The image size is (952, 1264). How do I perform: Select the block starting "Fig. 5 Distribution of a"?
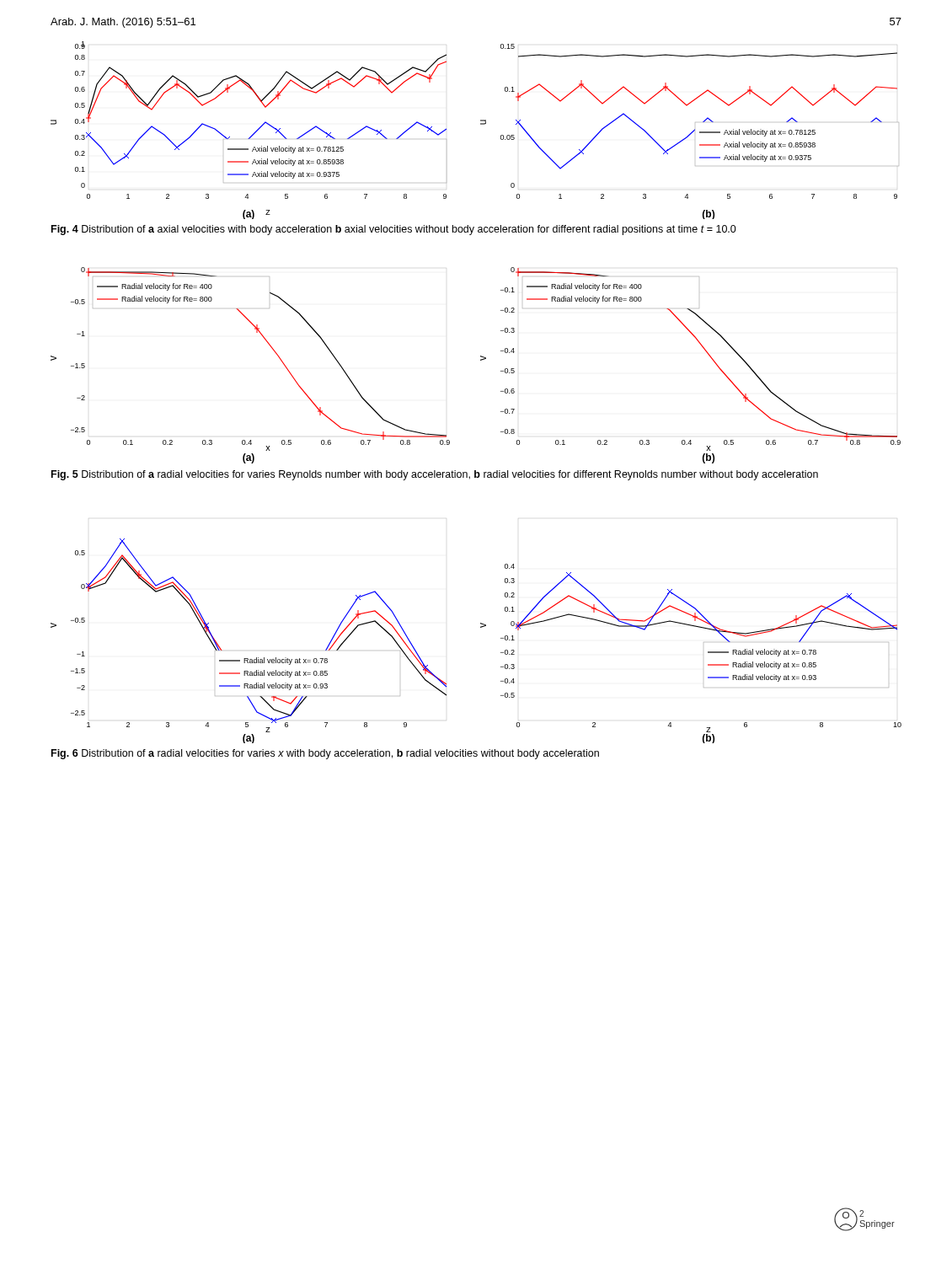click(434, 474)
